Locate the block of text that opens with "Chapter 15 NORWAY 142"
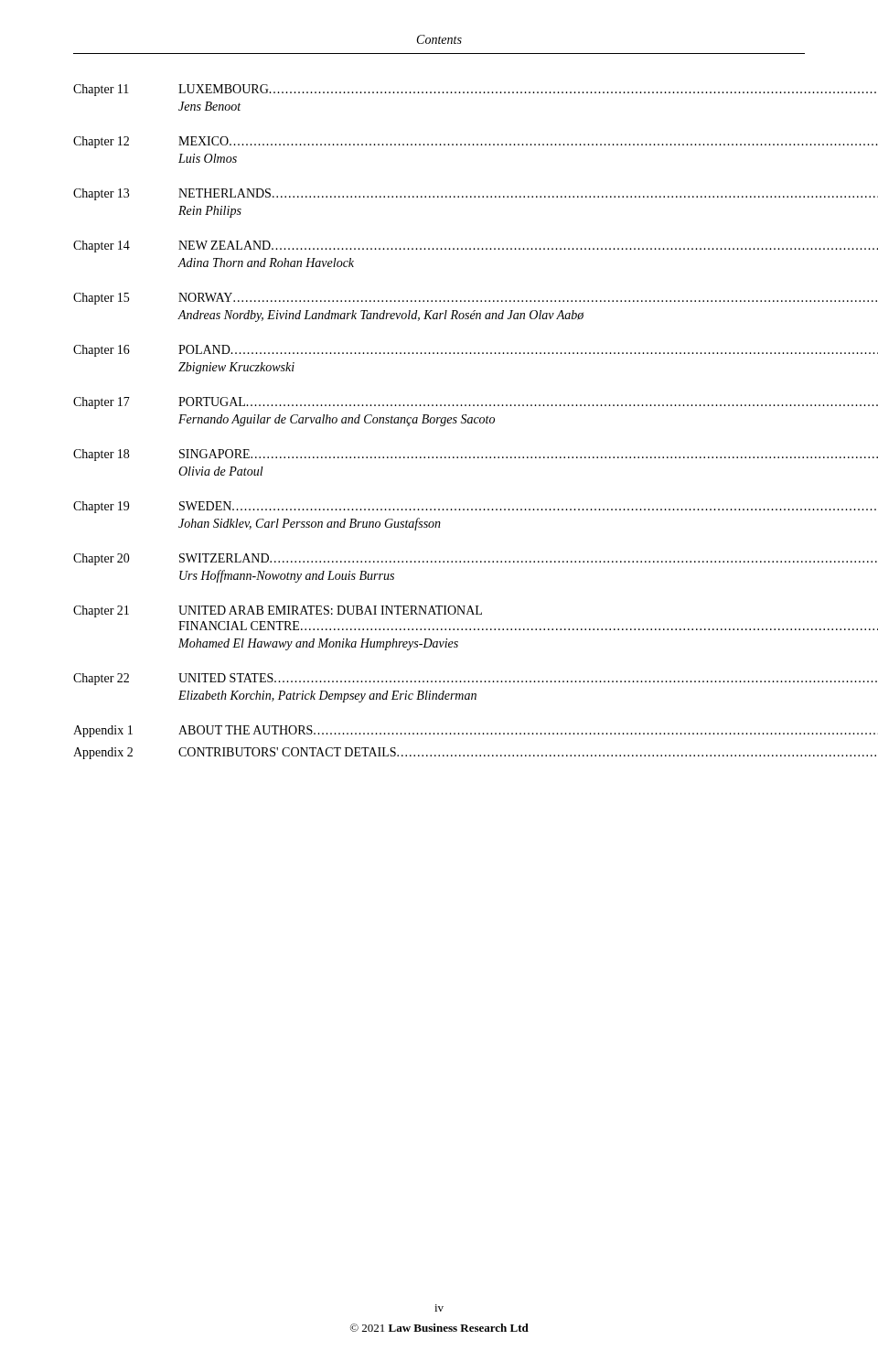This screenshot has height=1372, width=878. tap(439, 307)
